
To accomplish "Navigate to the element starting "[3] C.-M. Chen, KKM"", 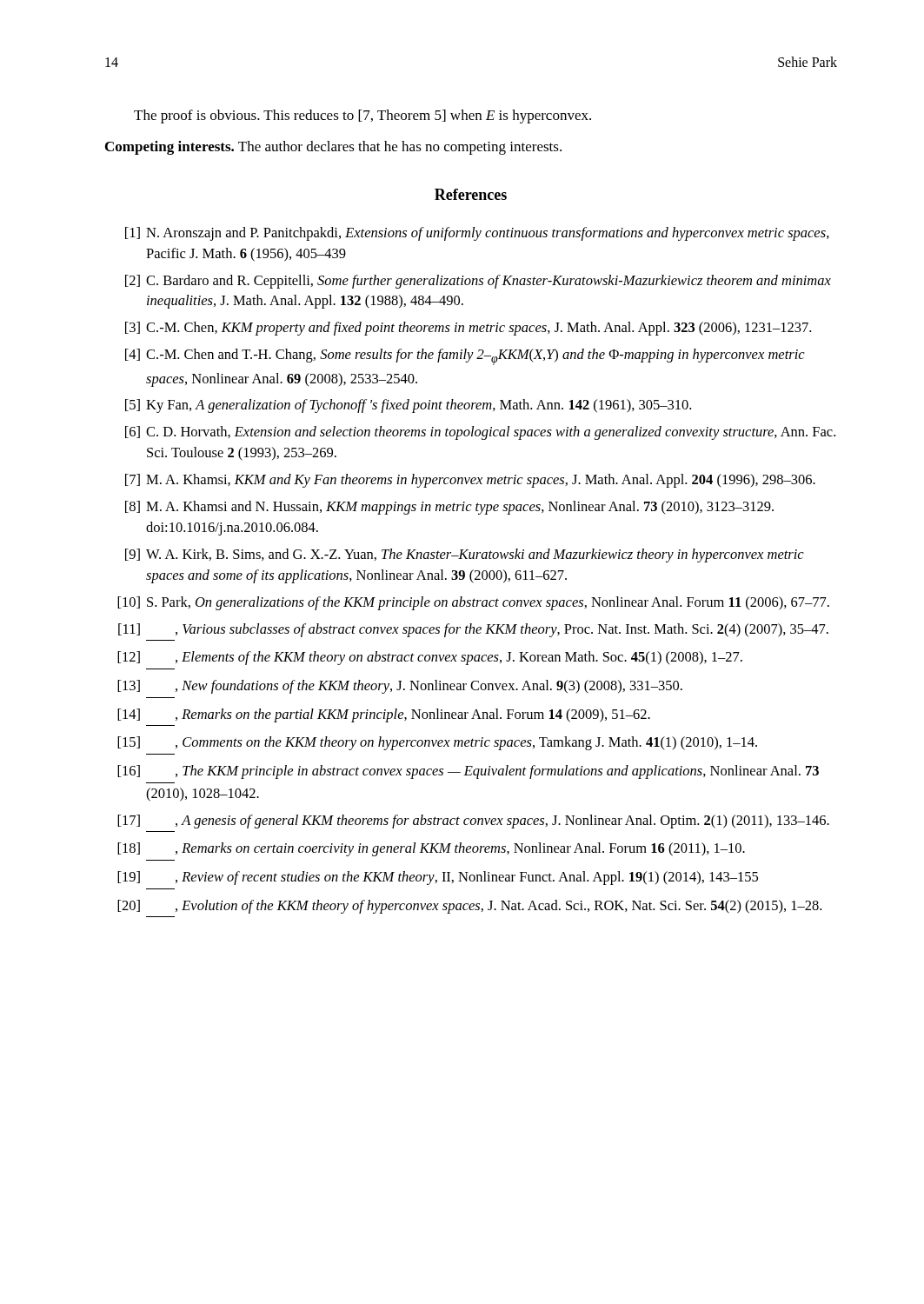I will [471, 328].
